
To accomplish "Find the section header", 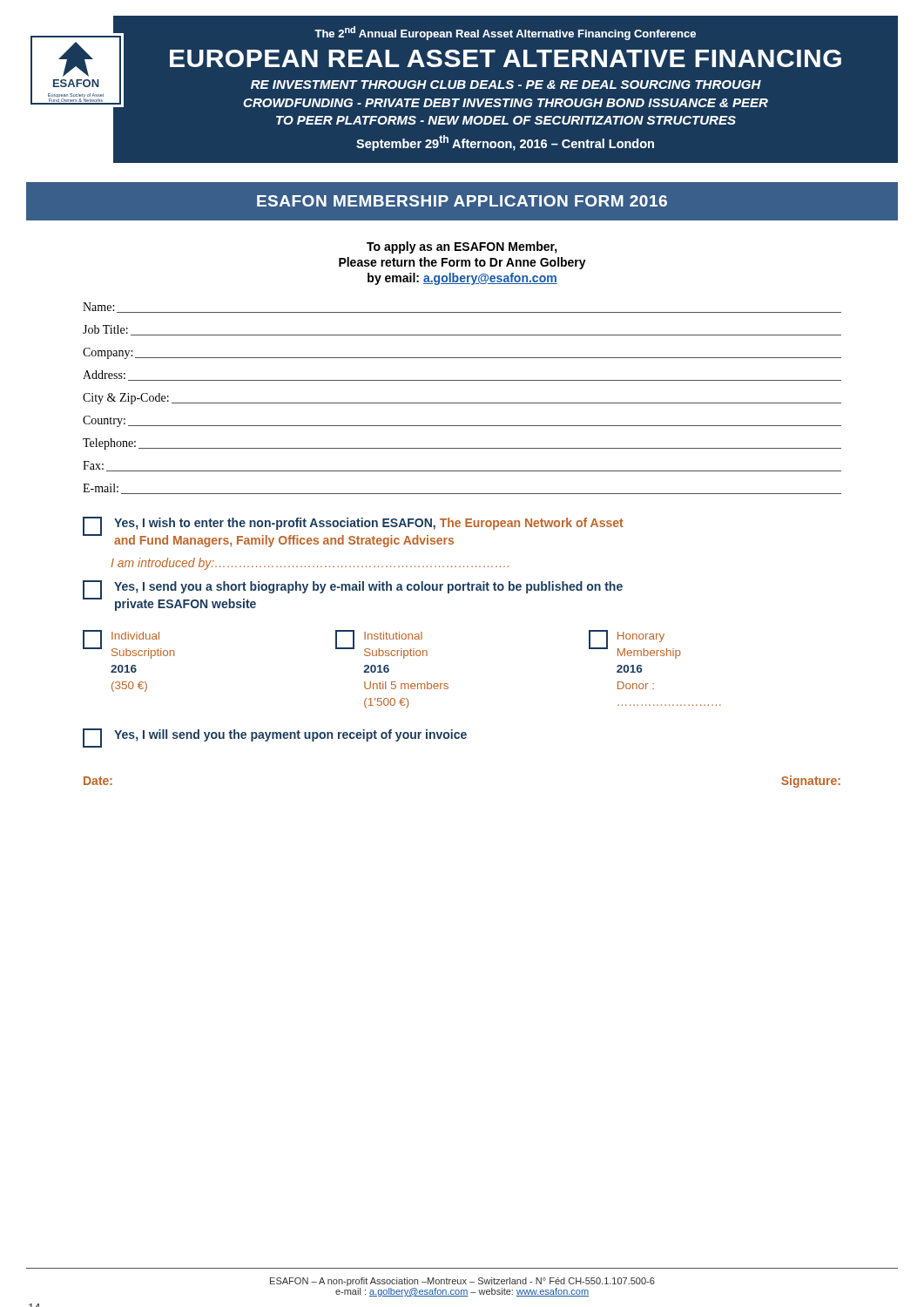I will (462, 201).
